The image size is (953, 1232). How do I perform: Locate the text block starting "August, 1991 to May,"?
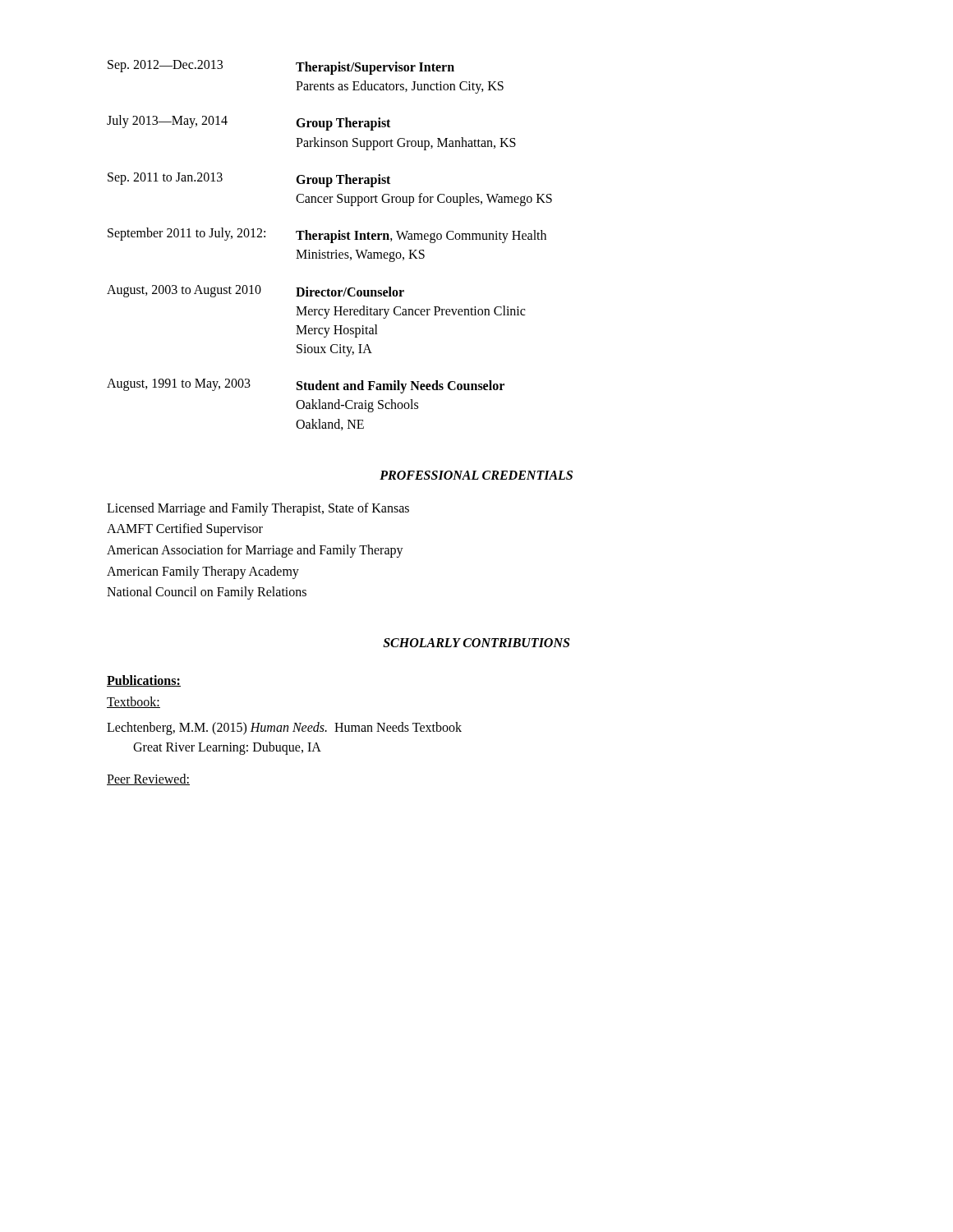pyautogui.click(x=306, y=386)
